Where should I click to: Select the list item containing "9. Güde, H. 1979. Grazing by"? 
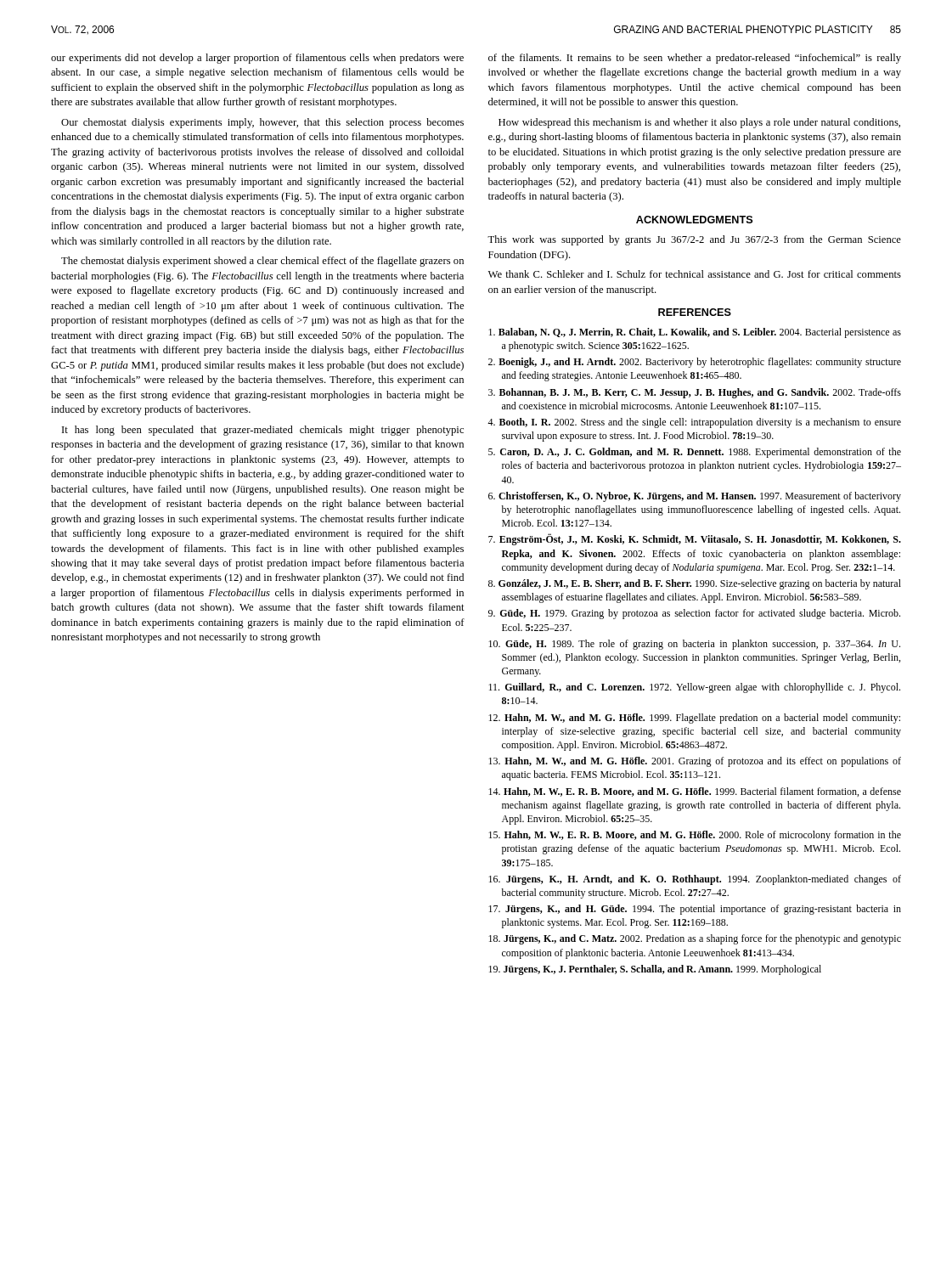(694, 620)
